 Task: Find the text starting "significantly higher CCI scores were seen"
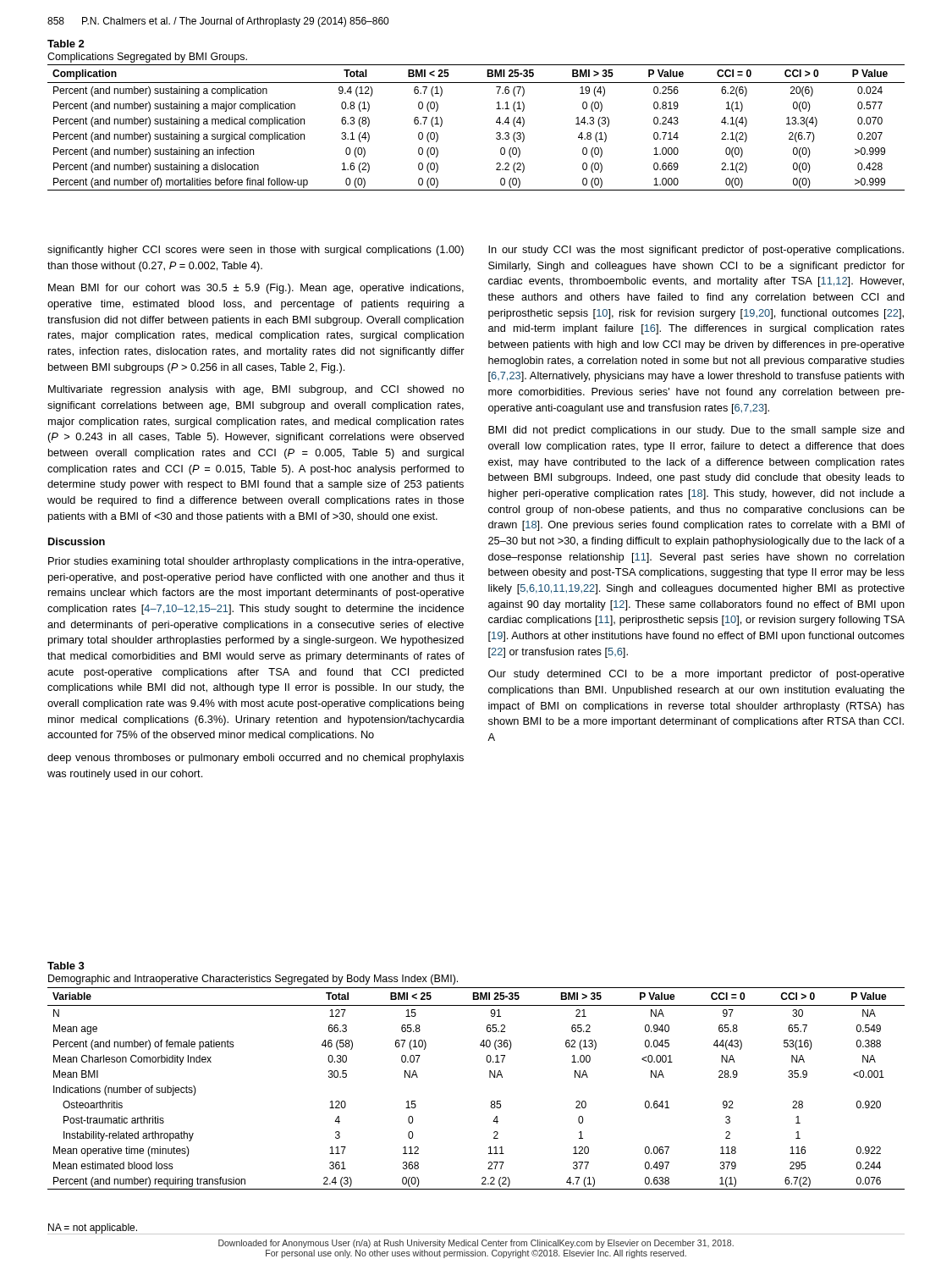[x=256, y=257]
